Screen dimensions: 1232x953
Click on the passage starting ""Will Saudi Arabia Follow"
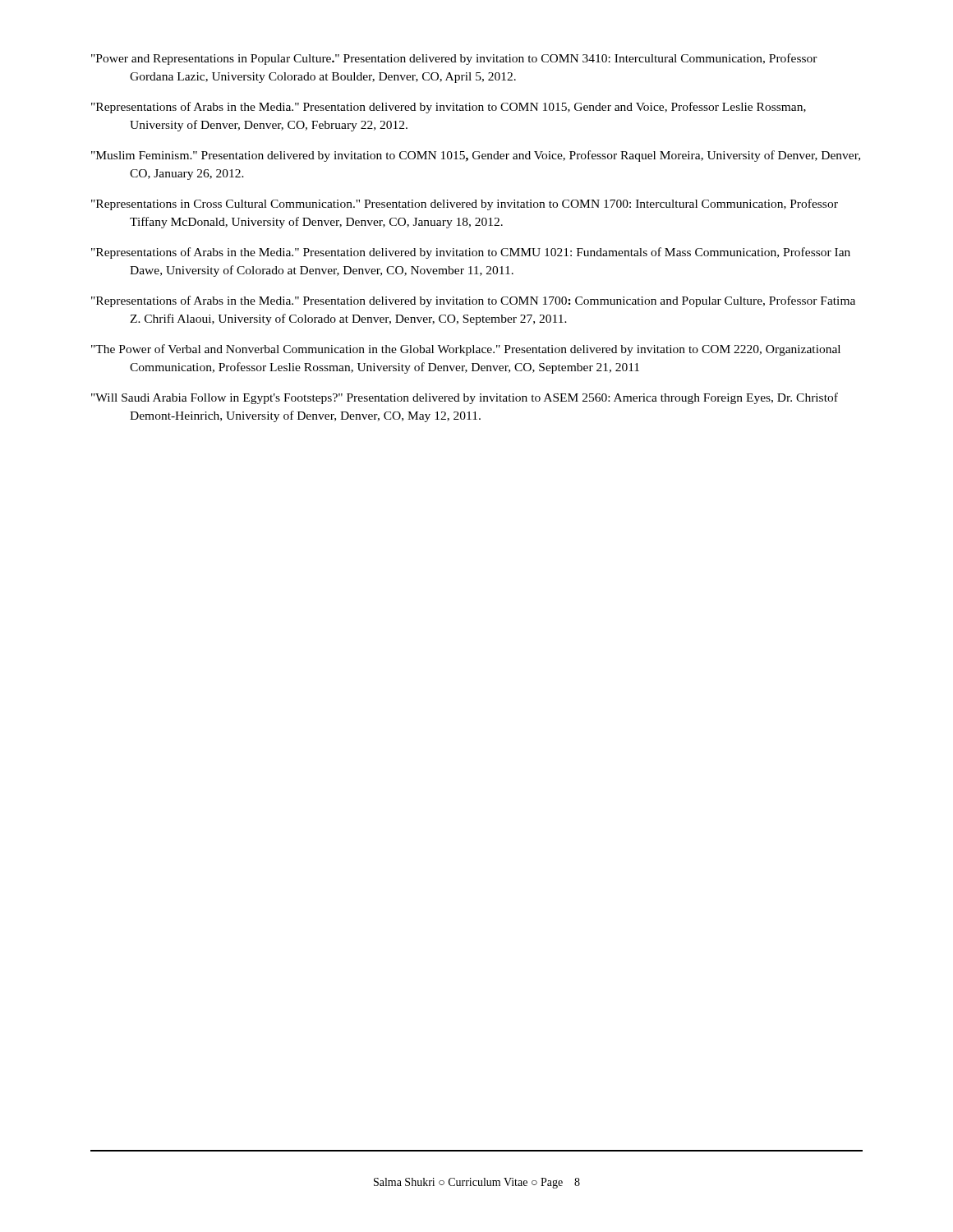(x=464, y=406)
